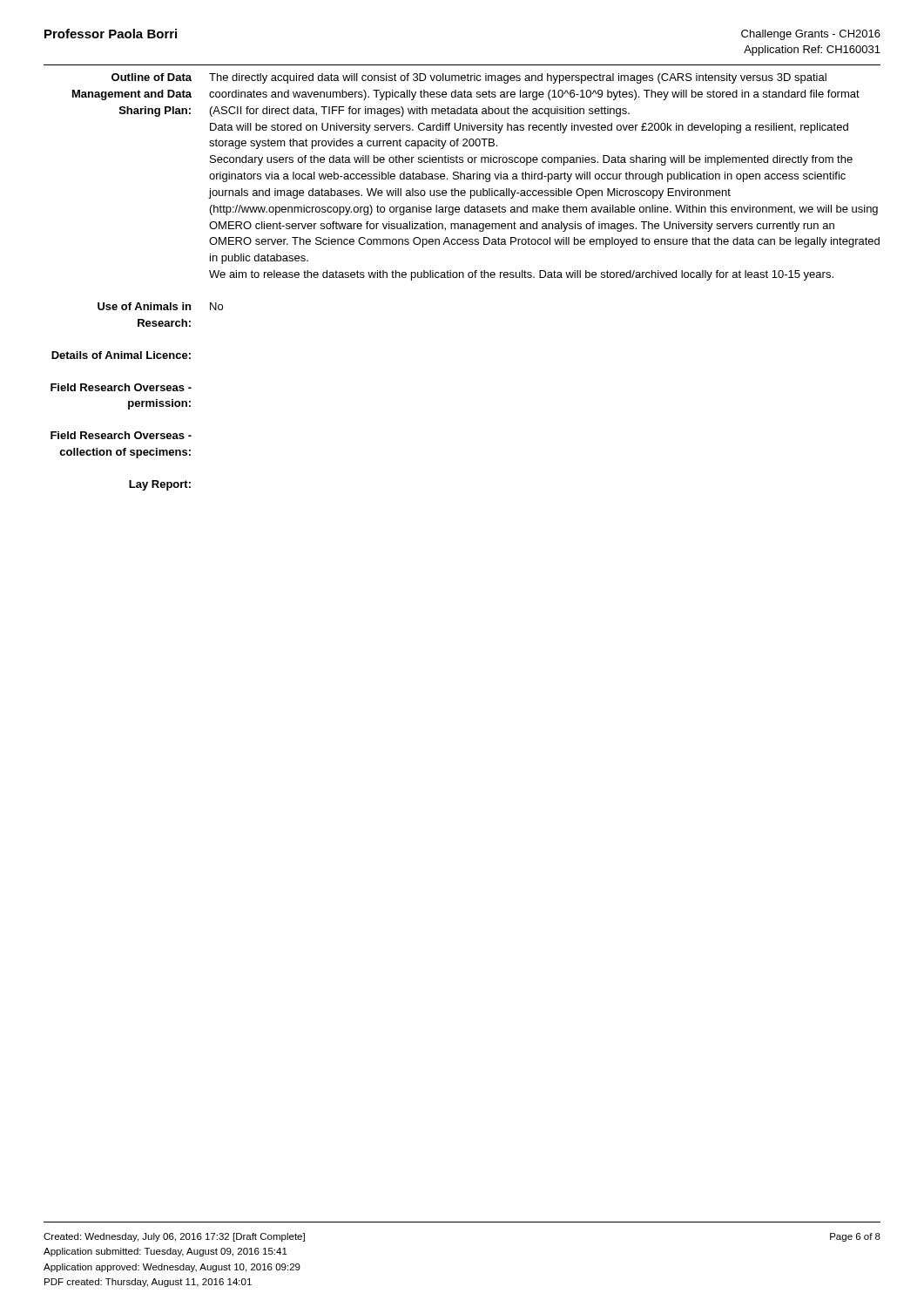Click on the region starting "Field Research Overseas -collection of specimens:"
The image size is (924, 1307).
click(121, 444)
